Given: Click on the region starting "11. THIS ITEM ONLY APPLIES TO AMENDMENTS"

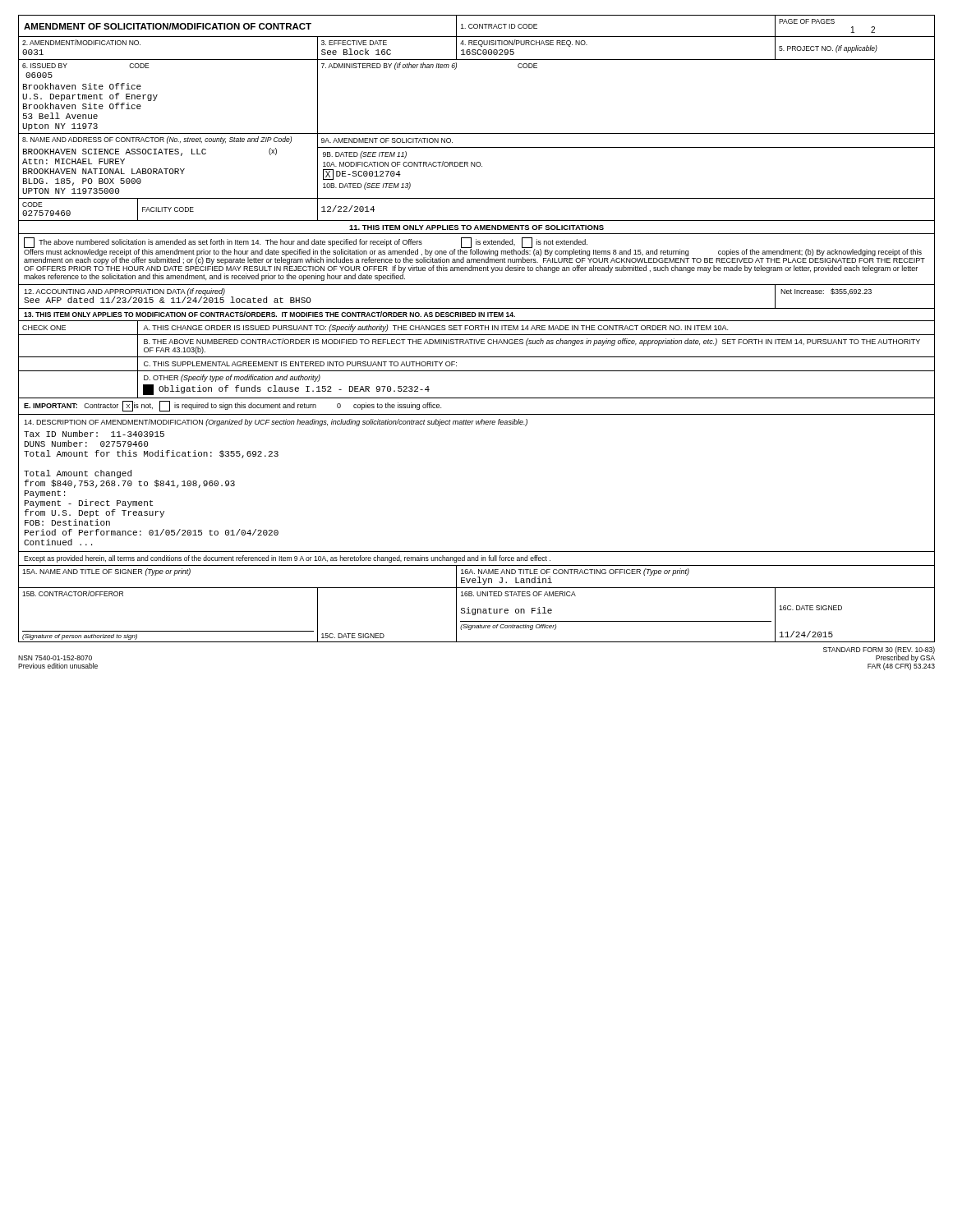Looking at the screenshot, I should coord(476,227).
